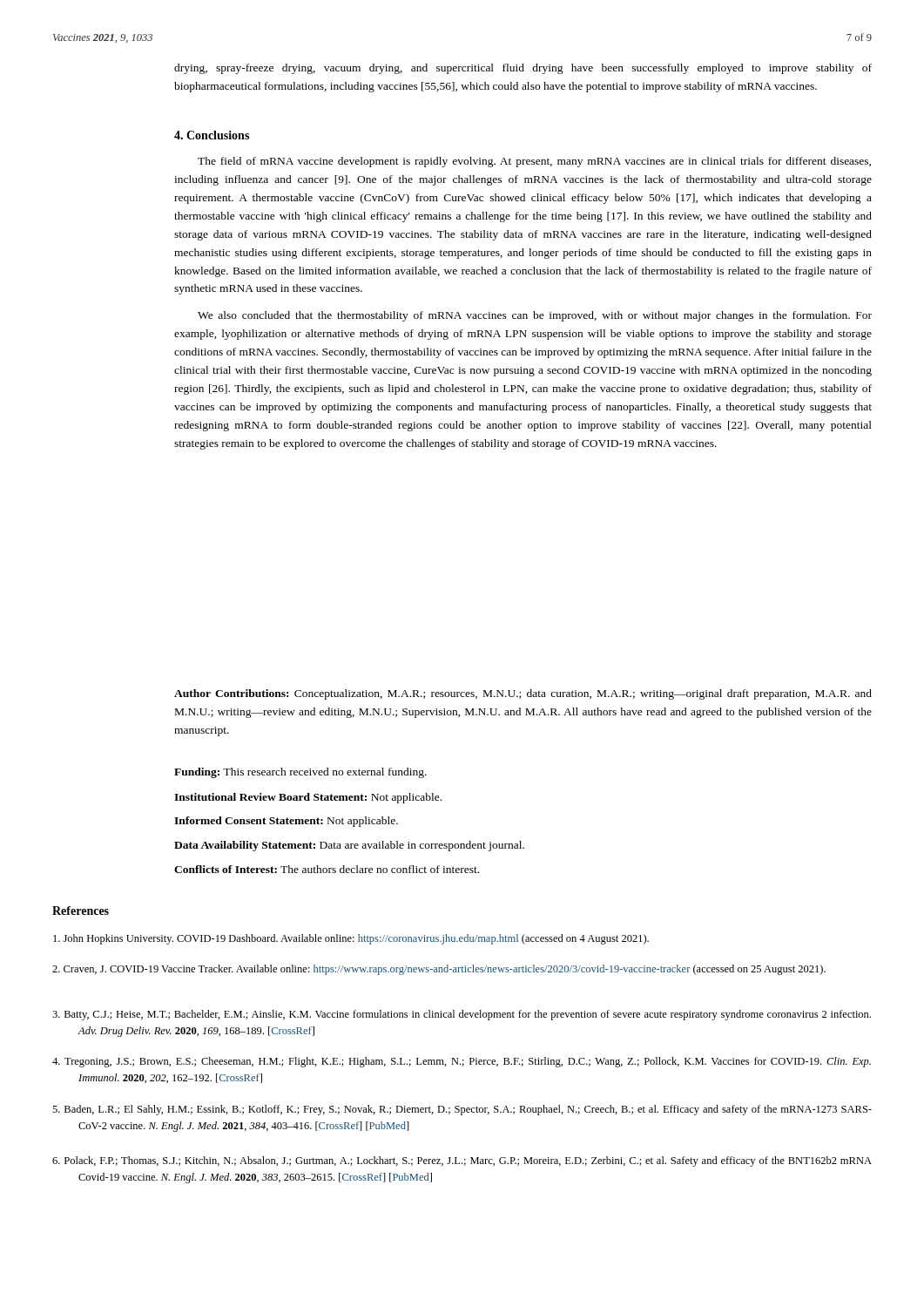Click where it says "Institutional Review Board Statement: Not applicable."
This screenshot has width=924, height=1307.
point(308,797)
